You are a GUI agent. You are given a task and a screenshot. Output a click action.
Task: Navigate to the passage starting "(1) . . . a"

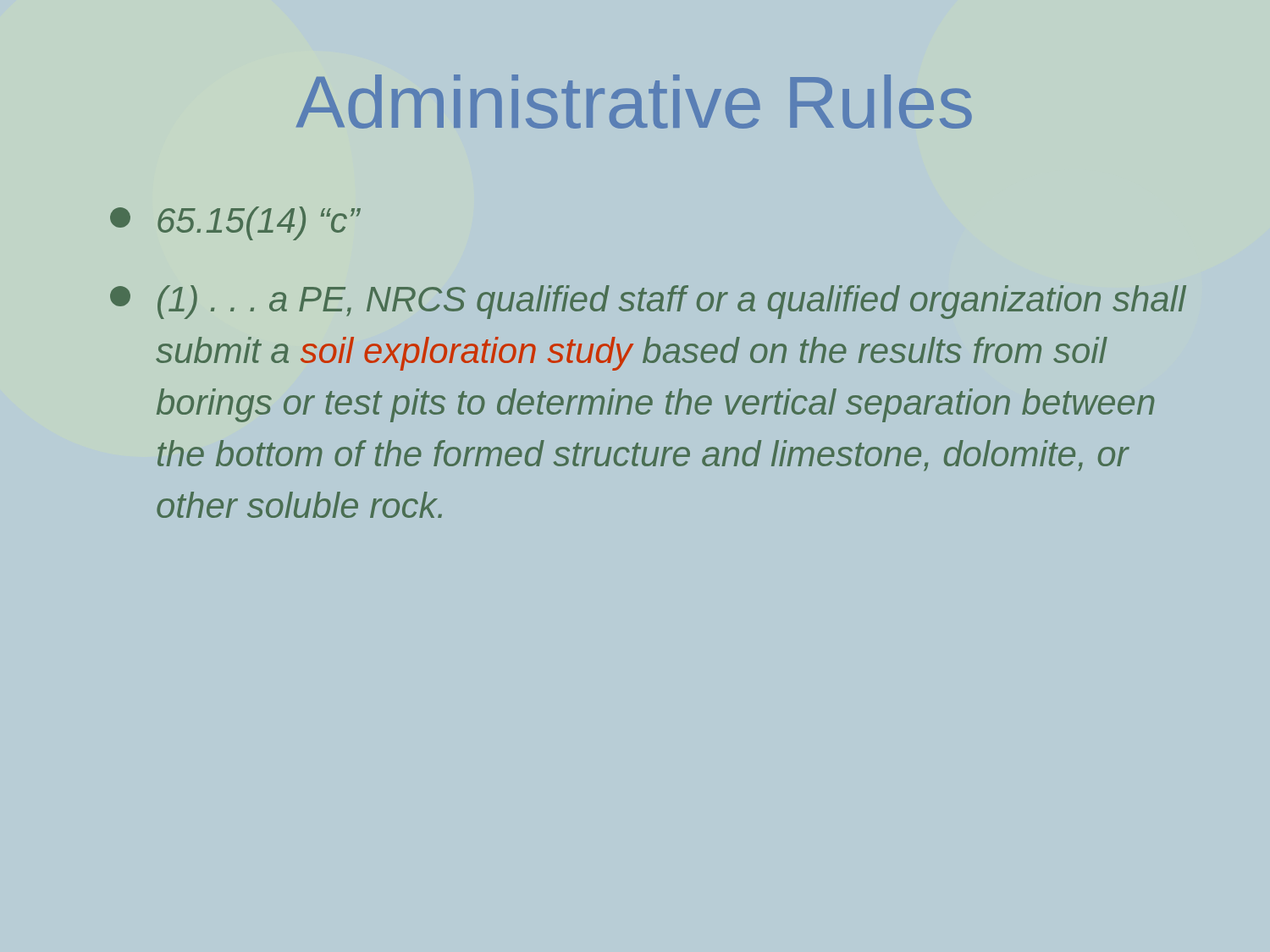click(652, 403)
